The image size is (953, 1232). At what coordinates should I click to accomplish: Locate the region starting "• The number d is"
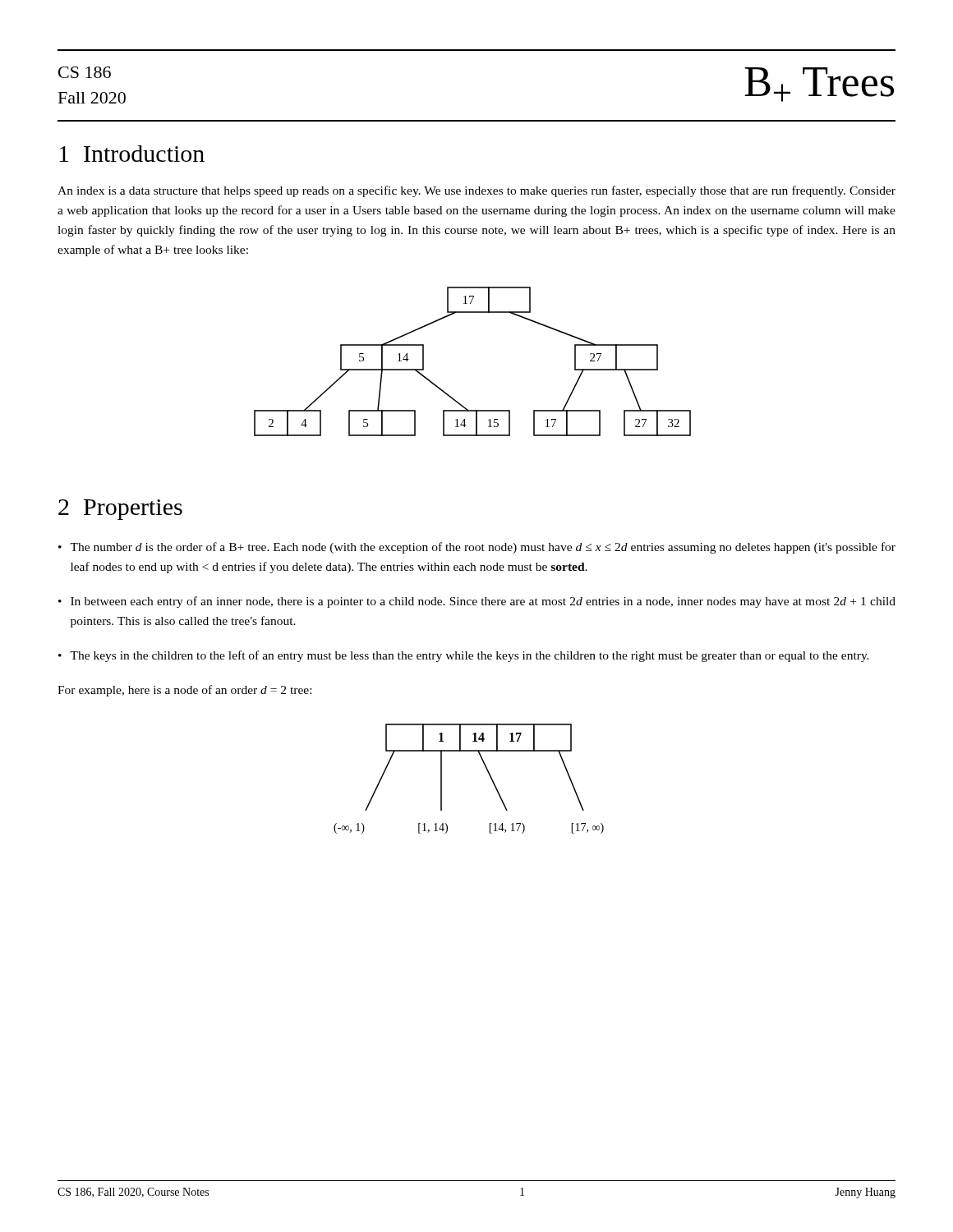tap(476, 557)
